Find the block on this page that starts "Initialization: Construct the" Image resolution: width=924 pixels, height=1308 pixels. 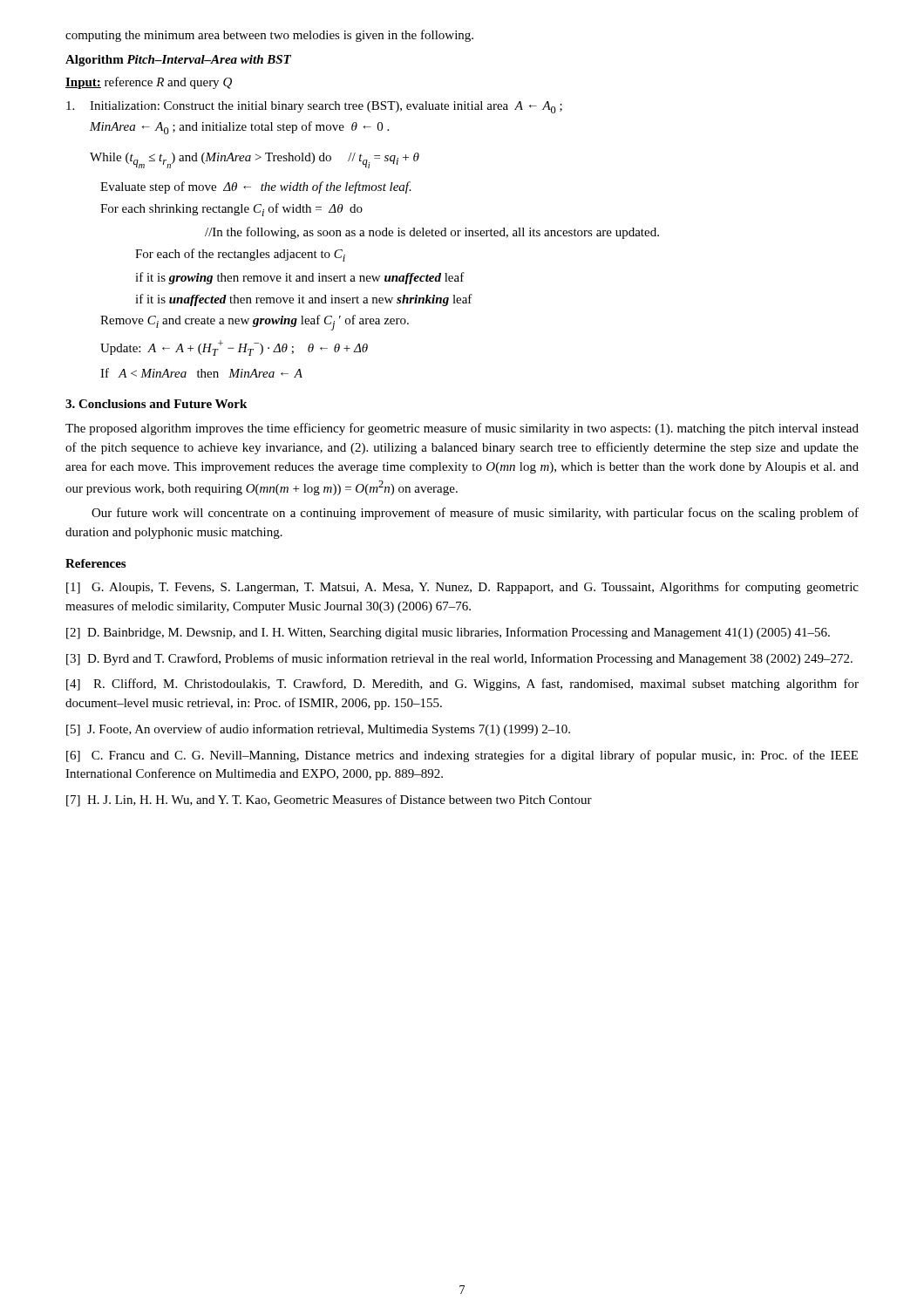(x=314, y=118)
